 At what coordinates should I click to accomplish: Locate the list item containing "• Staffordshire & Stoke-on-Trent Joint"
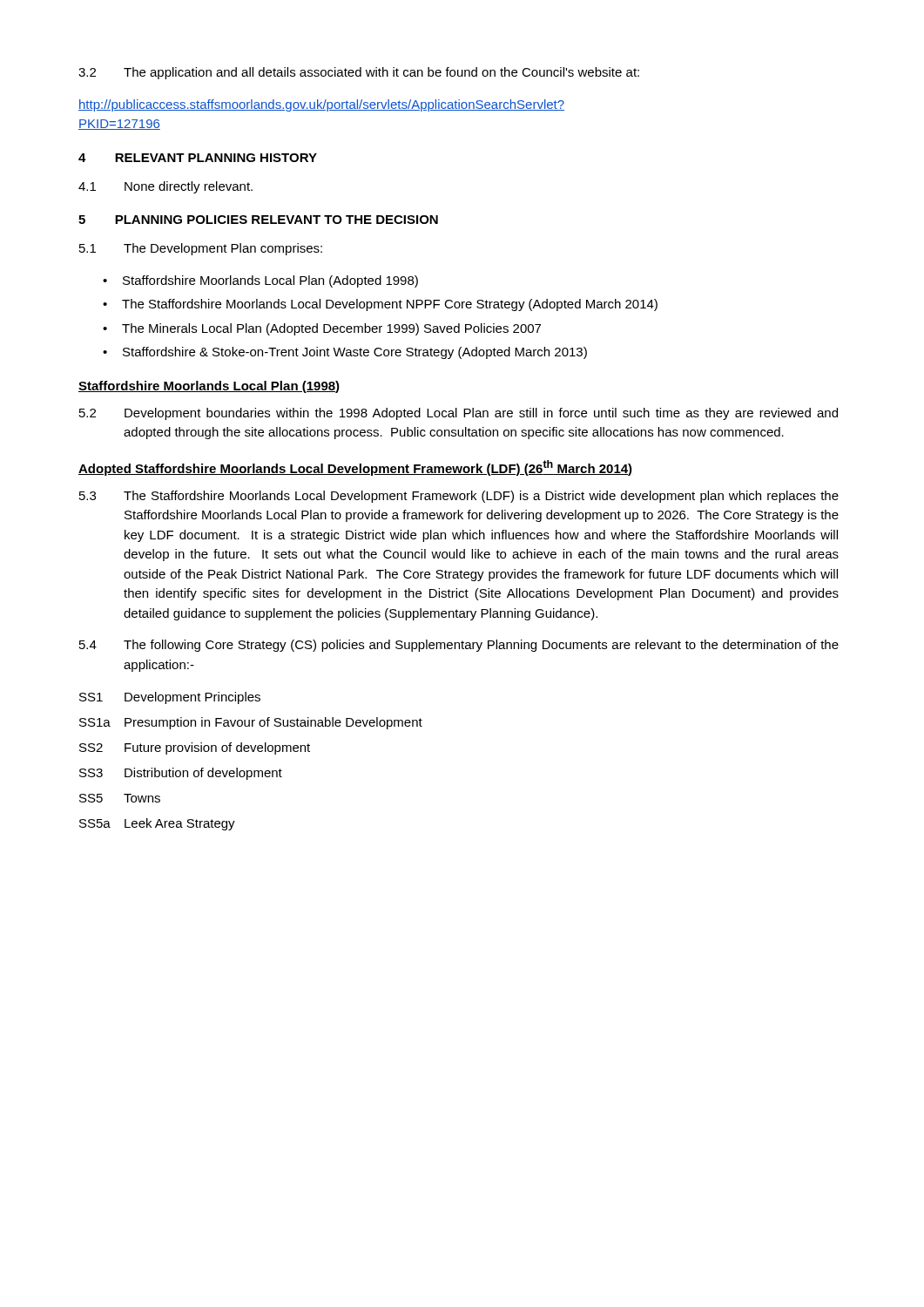(x=474, y=352)
